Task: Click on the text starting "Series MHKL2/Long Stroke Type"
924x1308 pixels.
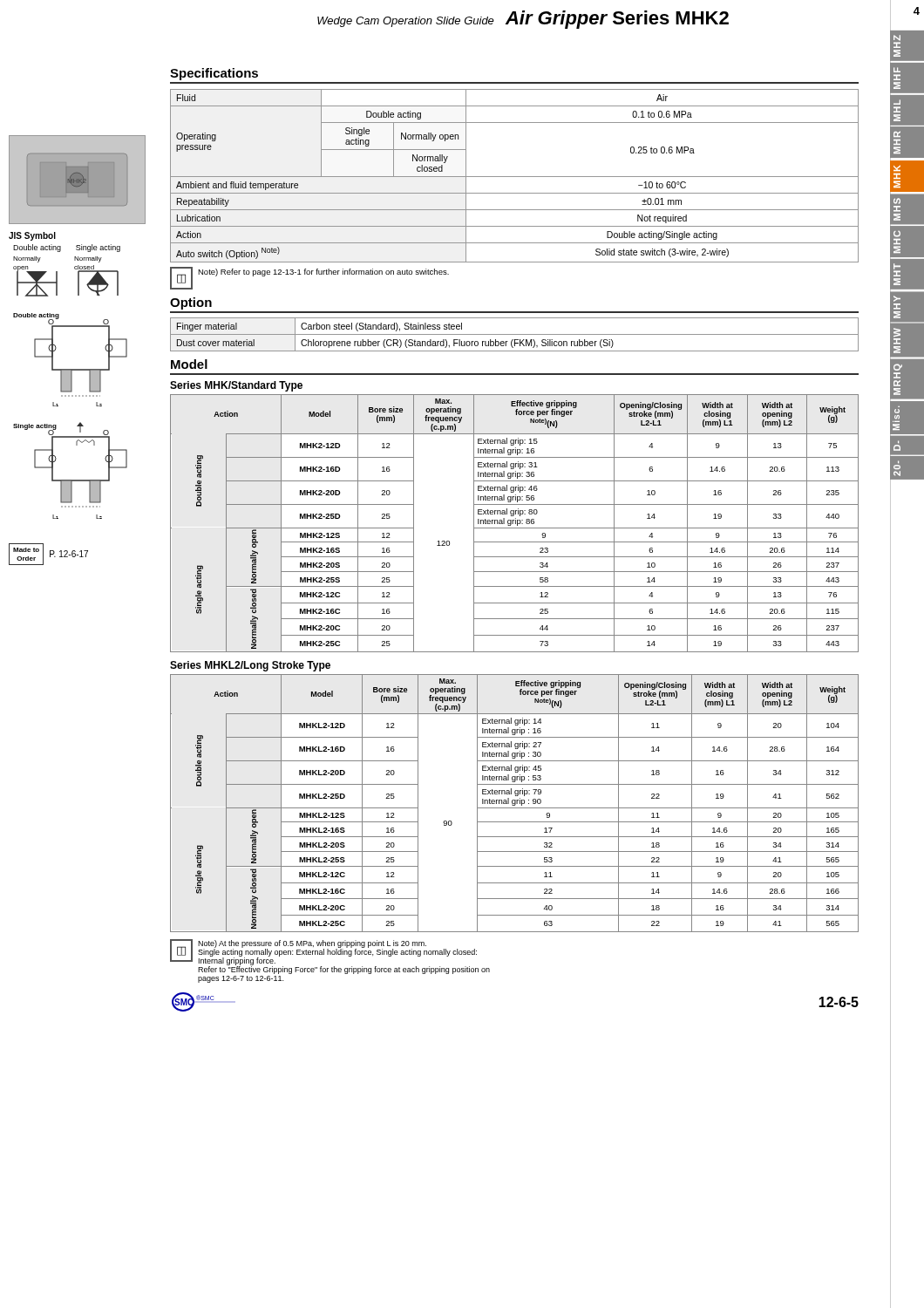Action: click(250, 665)
